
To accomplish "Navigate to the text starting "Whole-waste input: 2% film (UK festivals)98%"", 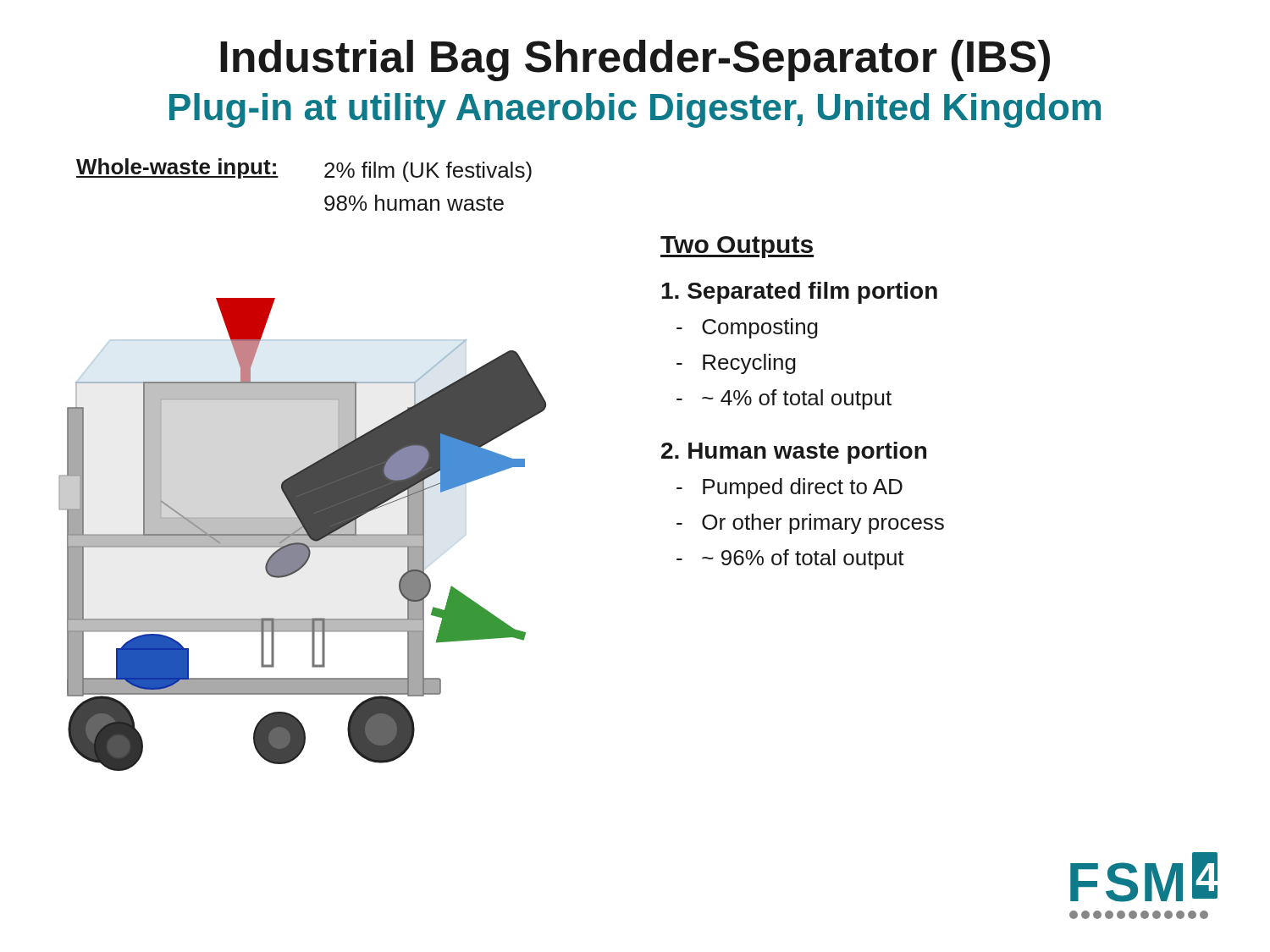I will (x=155, y=170).
